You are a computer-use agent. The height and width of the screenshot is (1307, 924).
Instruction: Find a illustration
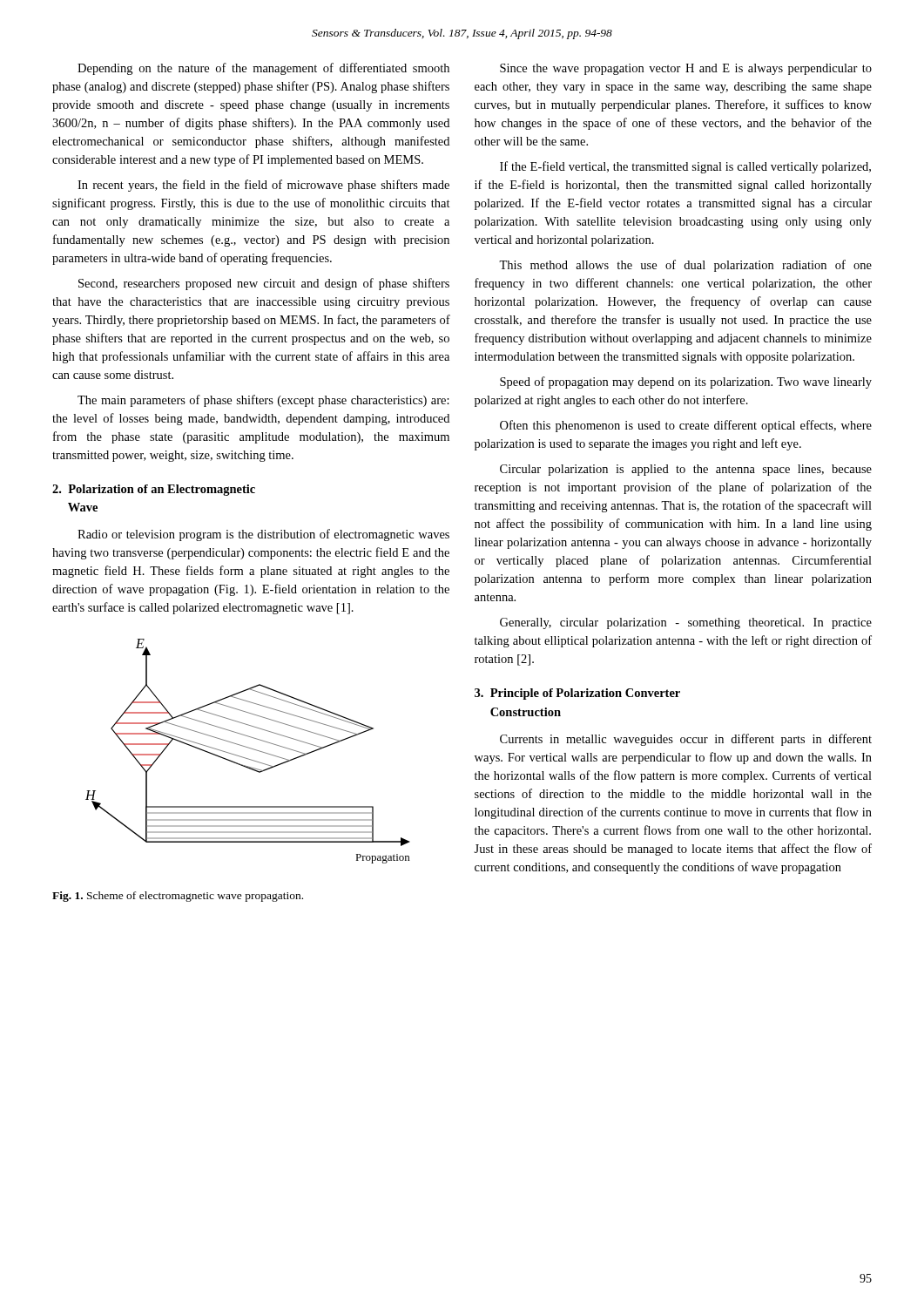[x=251, y=758]
